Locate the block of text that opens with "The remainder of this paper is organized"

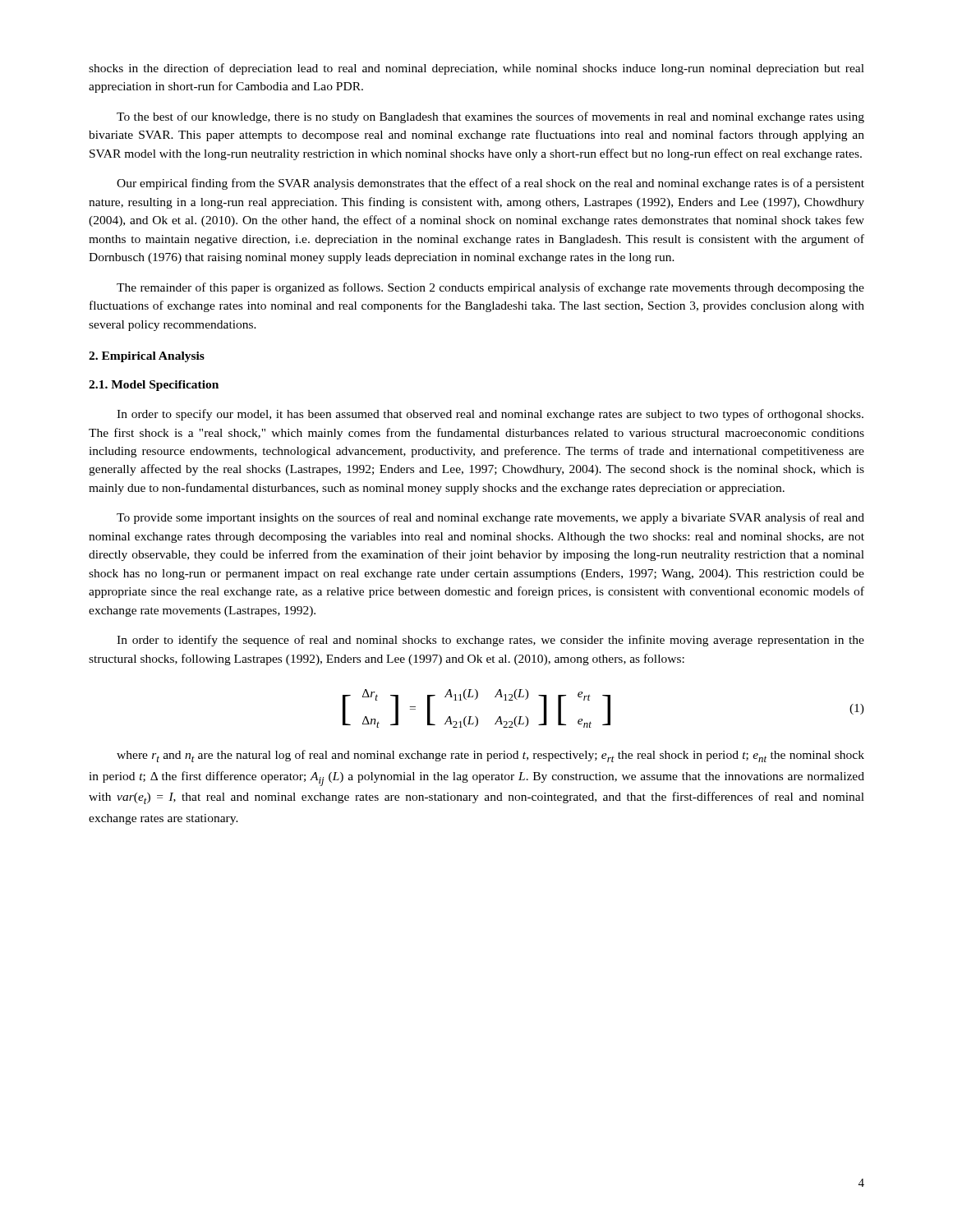(x=476, y=306)
